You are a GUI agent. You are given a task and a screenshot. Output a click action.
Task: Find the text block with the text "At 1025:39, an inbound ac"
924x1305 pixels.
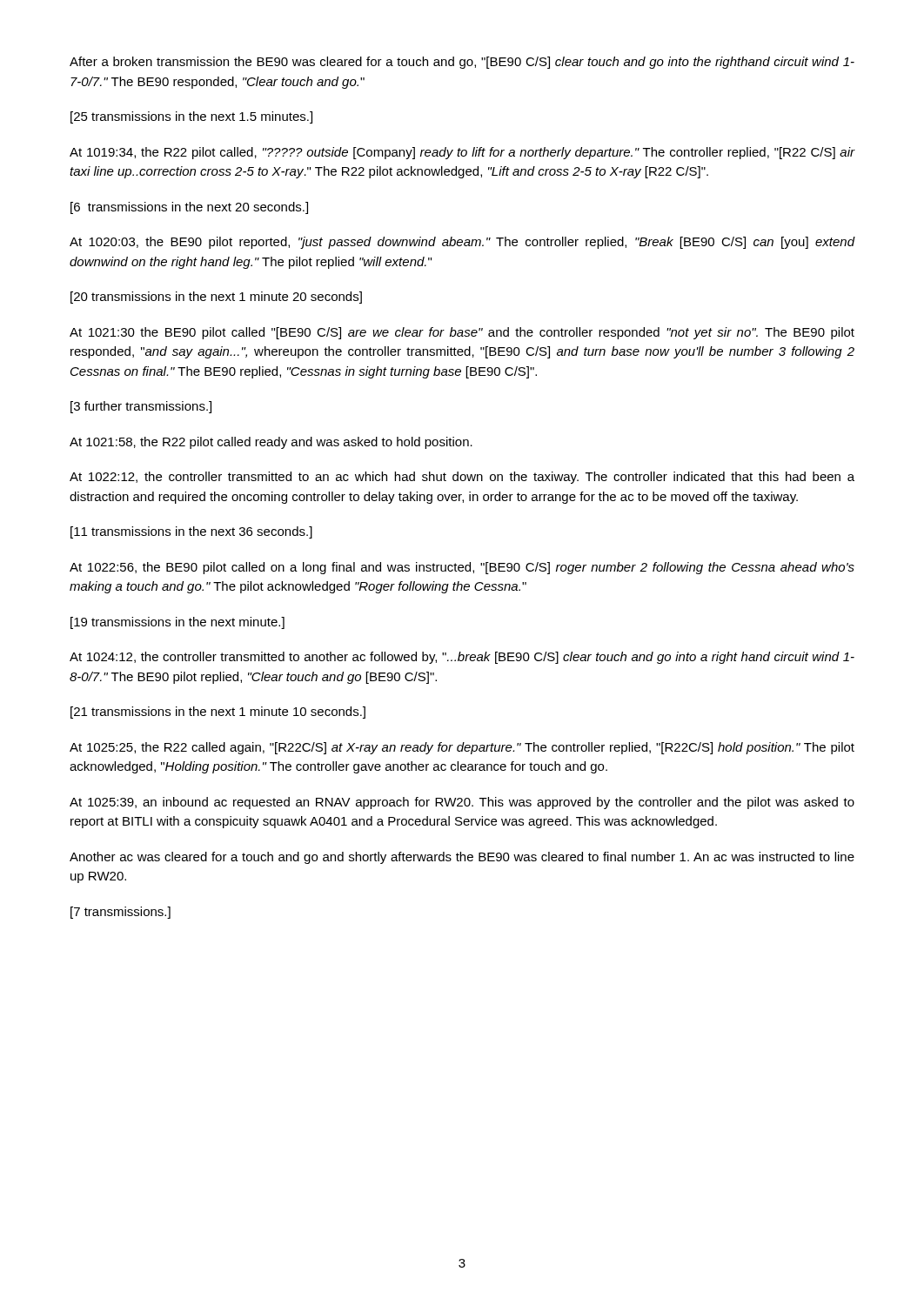462,811
